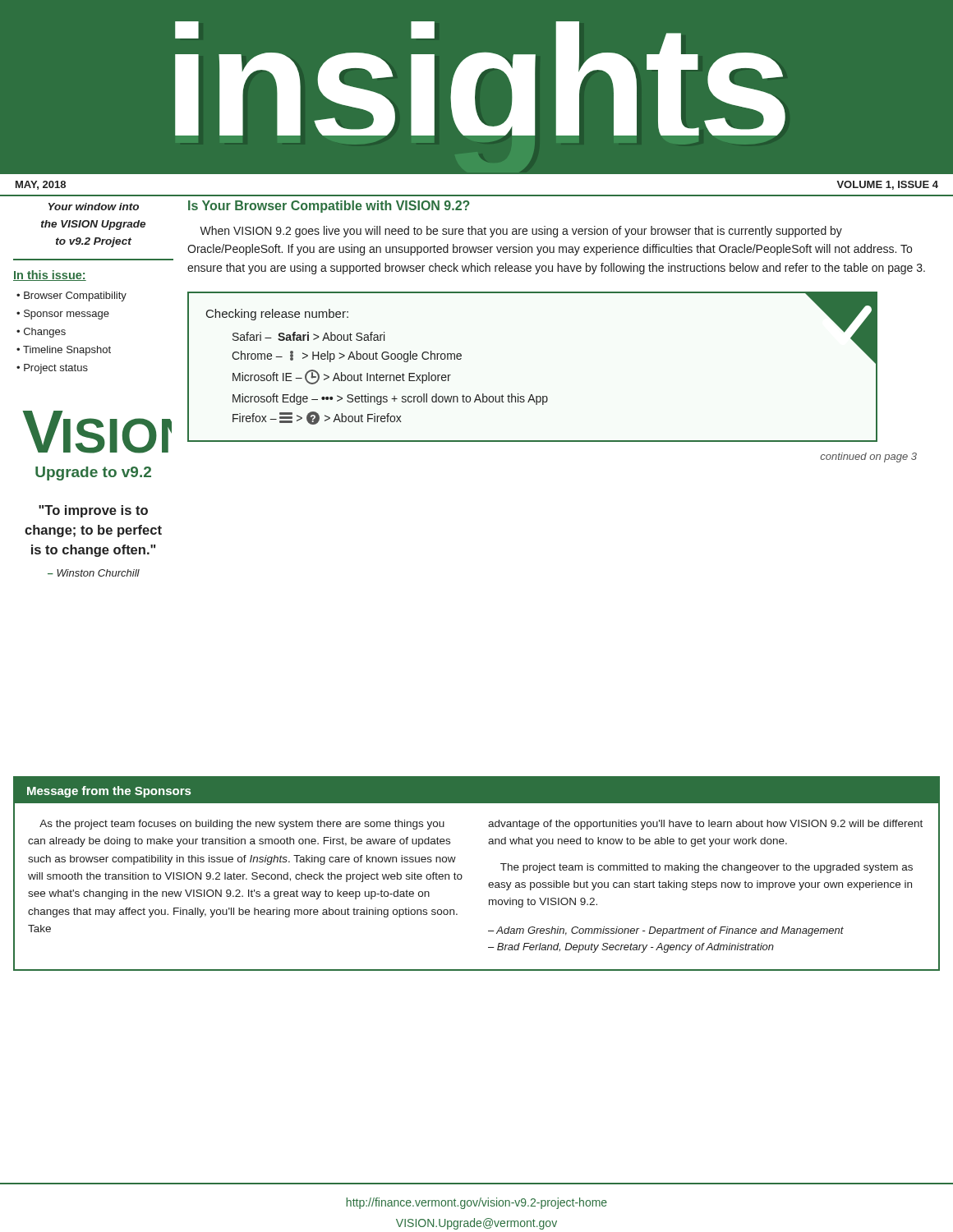Locate the table with the text "Message from the"

click(x=476, y=874)
